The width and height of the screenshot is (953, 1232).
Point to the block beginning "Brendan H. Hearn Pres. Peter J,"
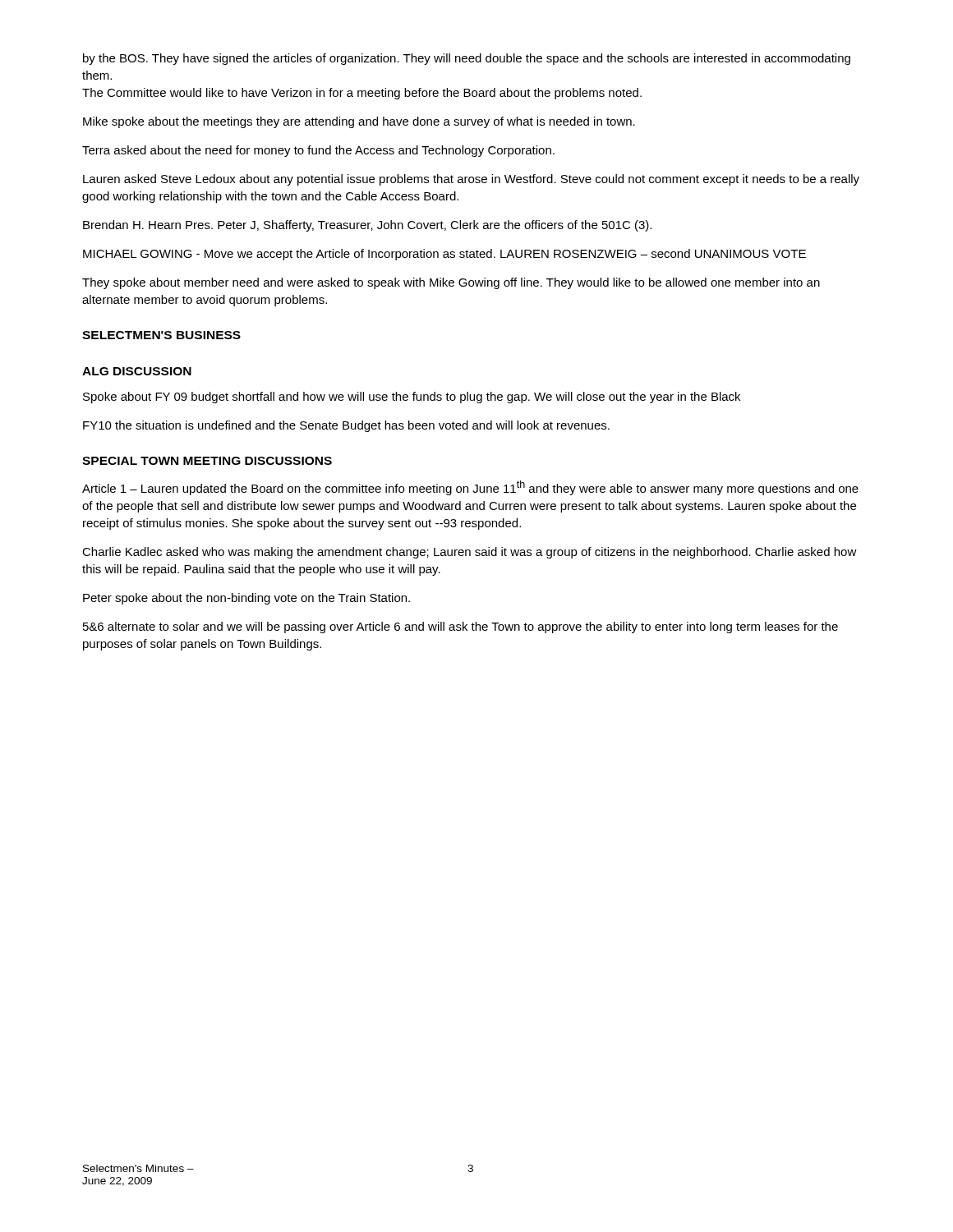tap(476, 225)
